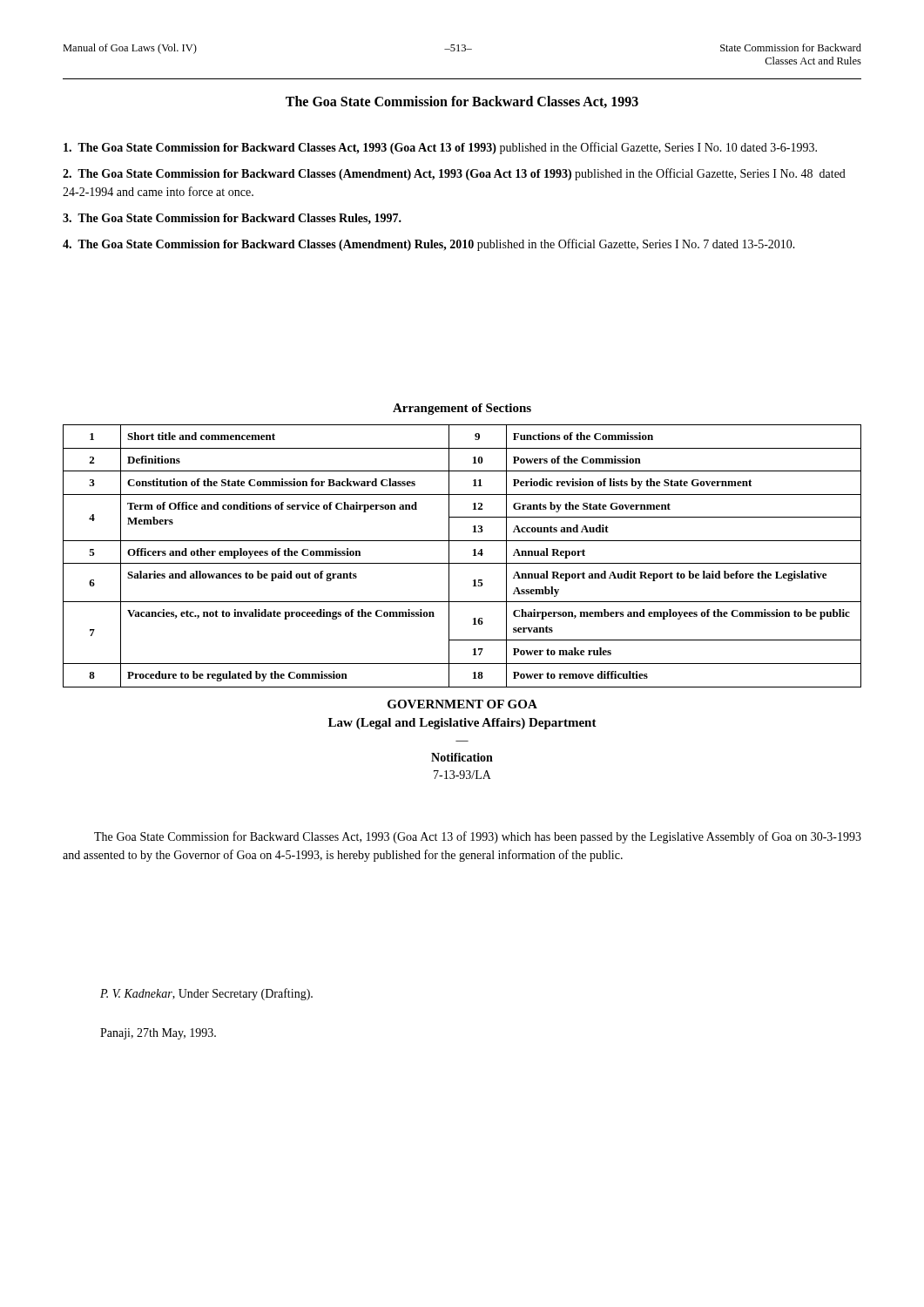Locate the text starting "Law (Legal and Legislative Affairs) Department"

462,722
